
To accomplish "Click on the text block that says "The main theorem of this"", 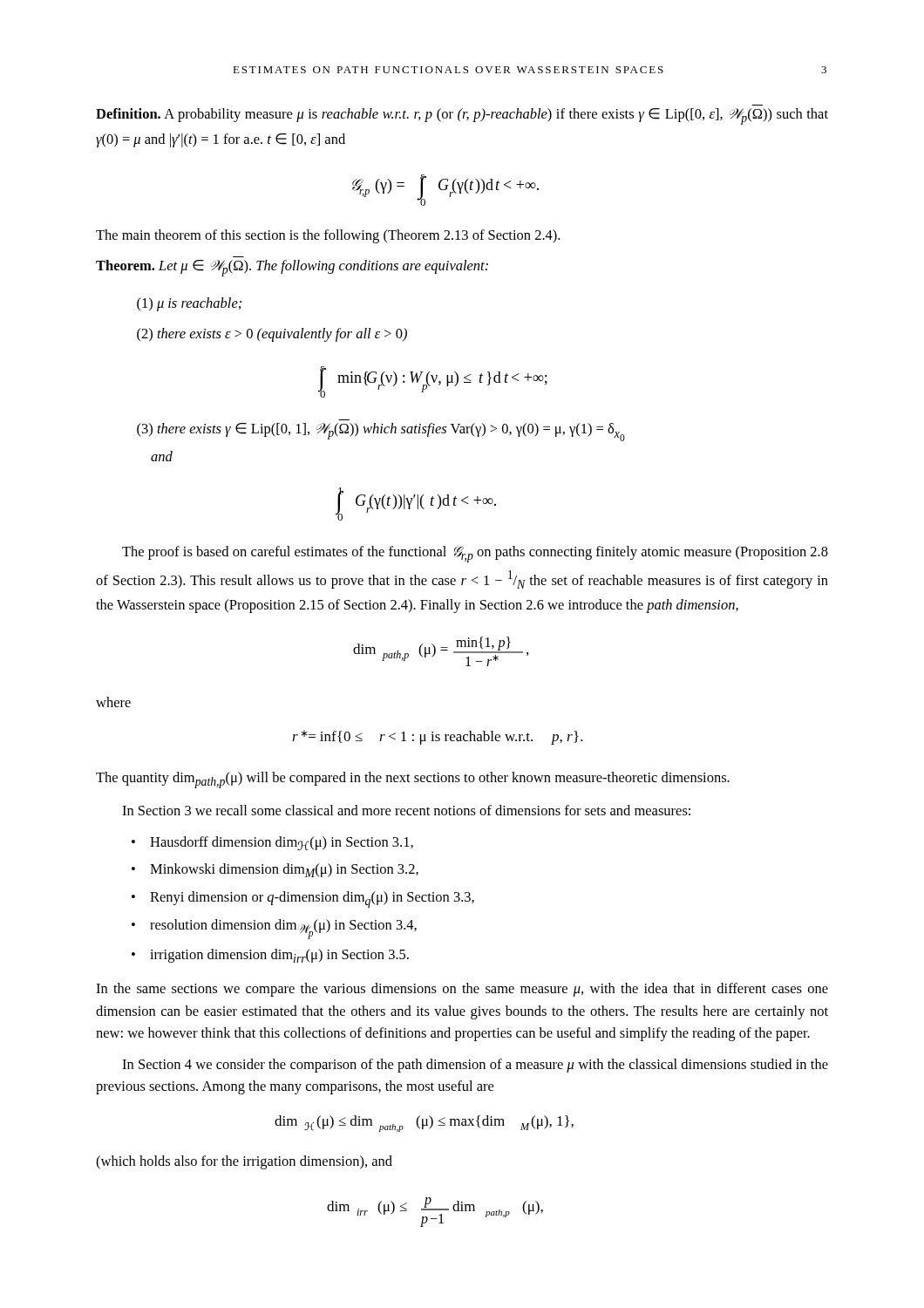I will tap(462, 235).
